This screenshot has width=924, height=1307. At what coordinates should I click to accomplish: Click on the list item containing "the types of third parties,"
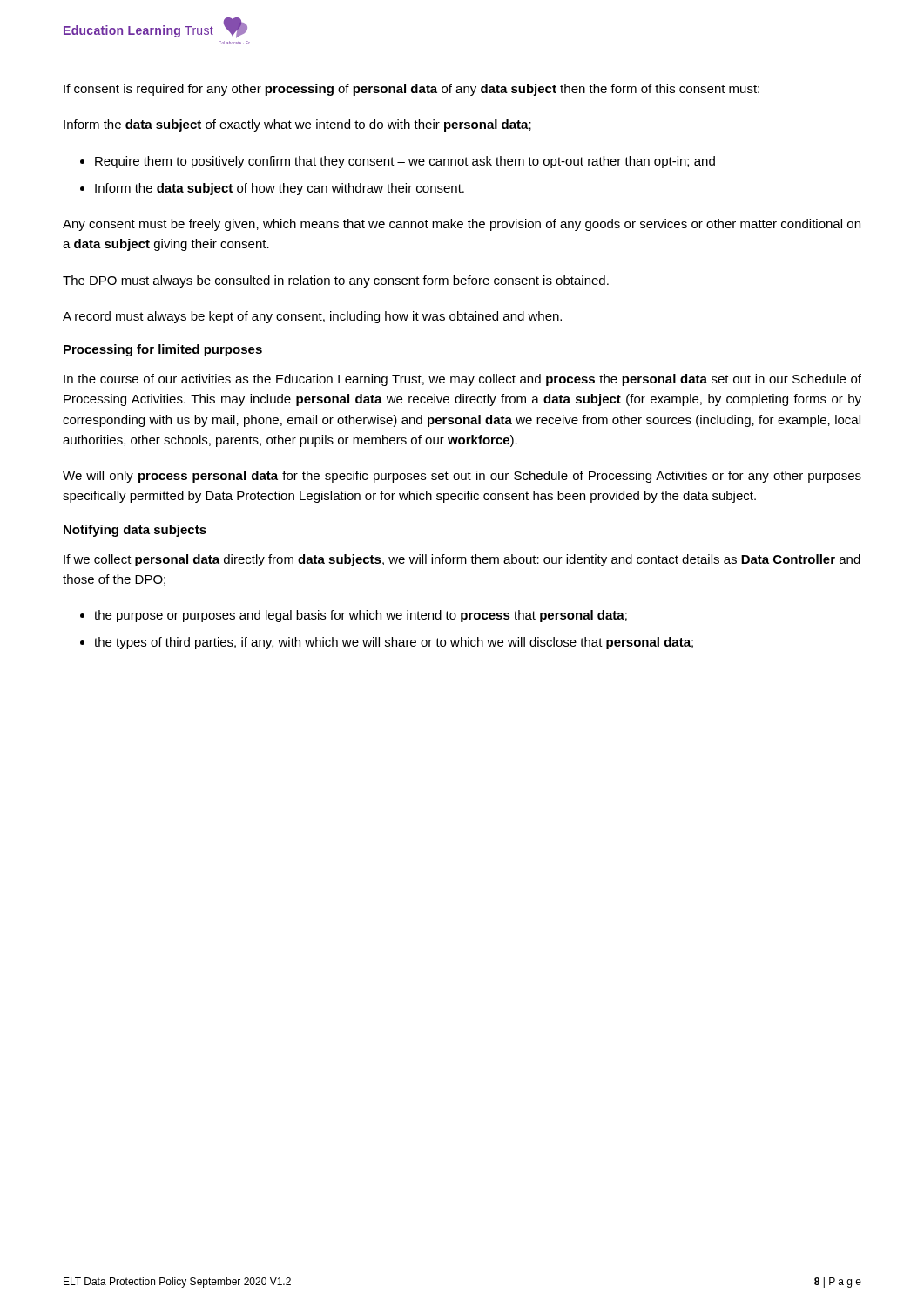point(394,642)
